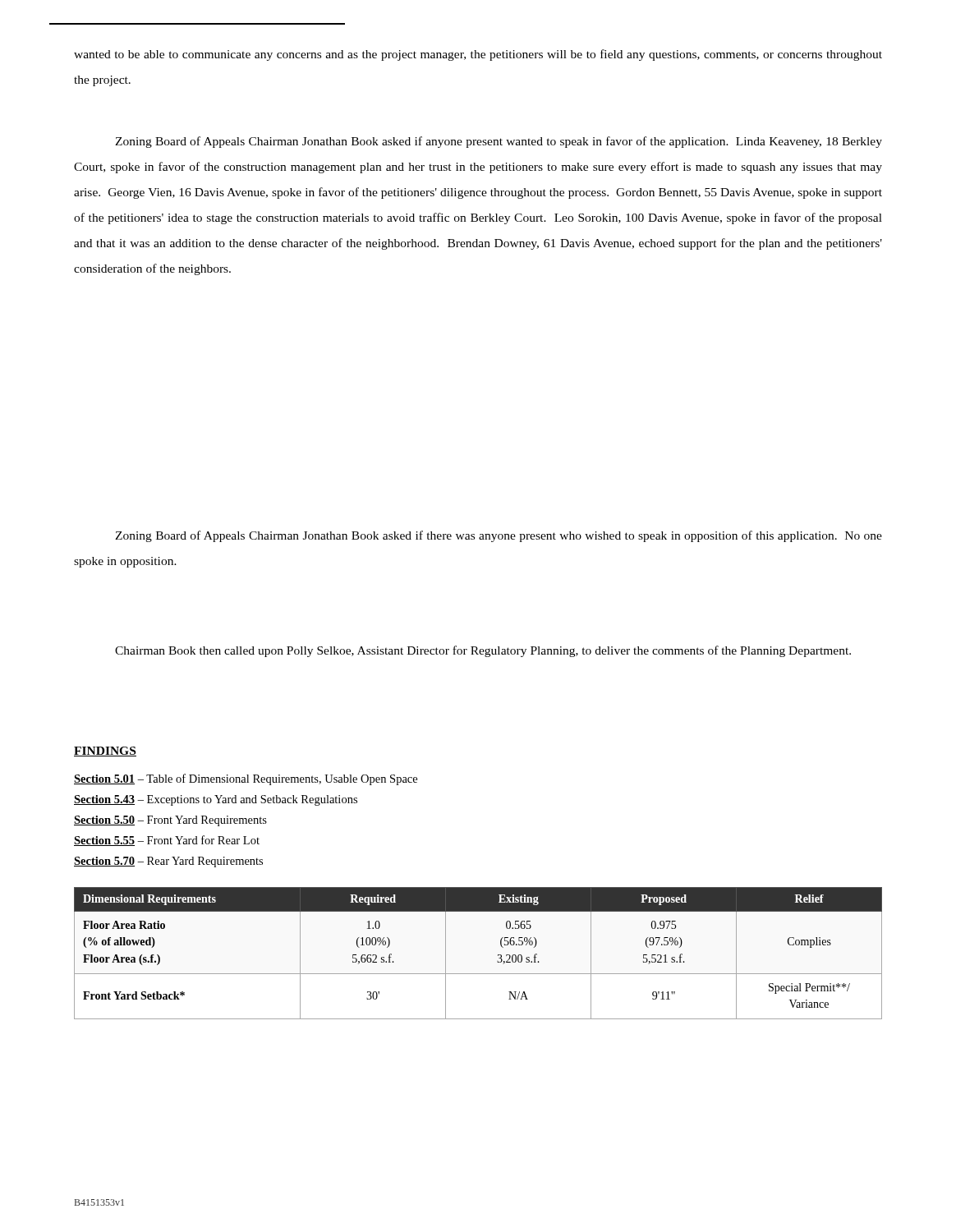Click where it says "Section 5.50 – Front Yard Requirements"
Image resolution: width=956 pixels, height=1232 pixels.
click(x=170, y=820)
